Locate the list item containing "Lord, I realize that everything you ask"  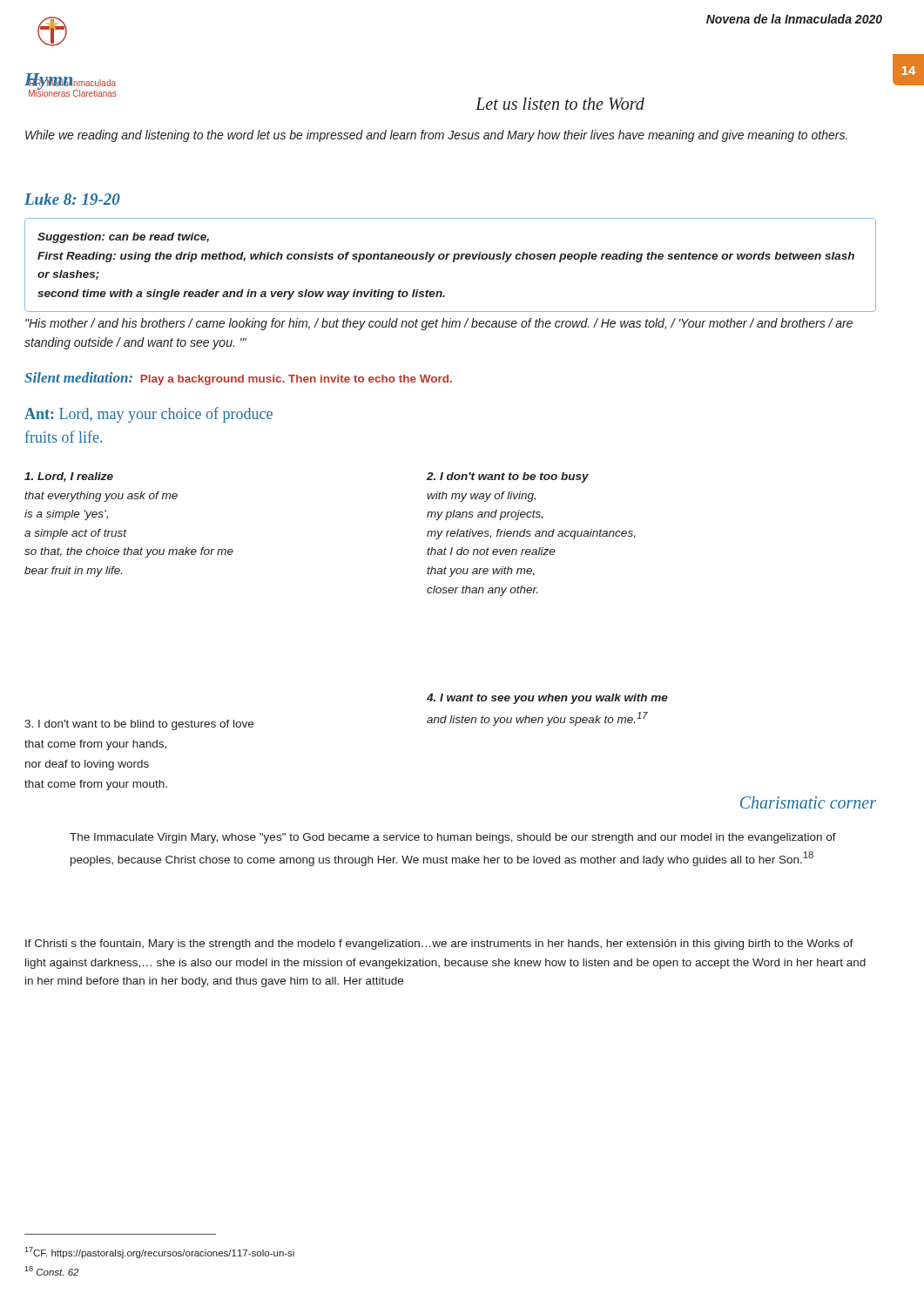[129, 523]
